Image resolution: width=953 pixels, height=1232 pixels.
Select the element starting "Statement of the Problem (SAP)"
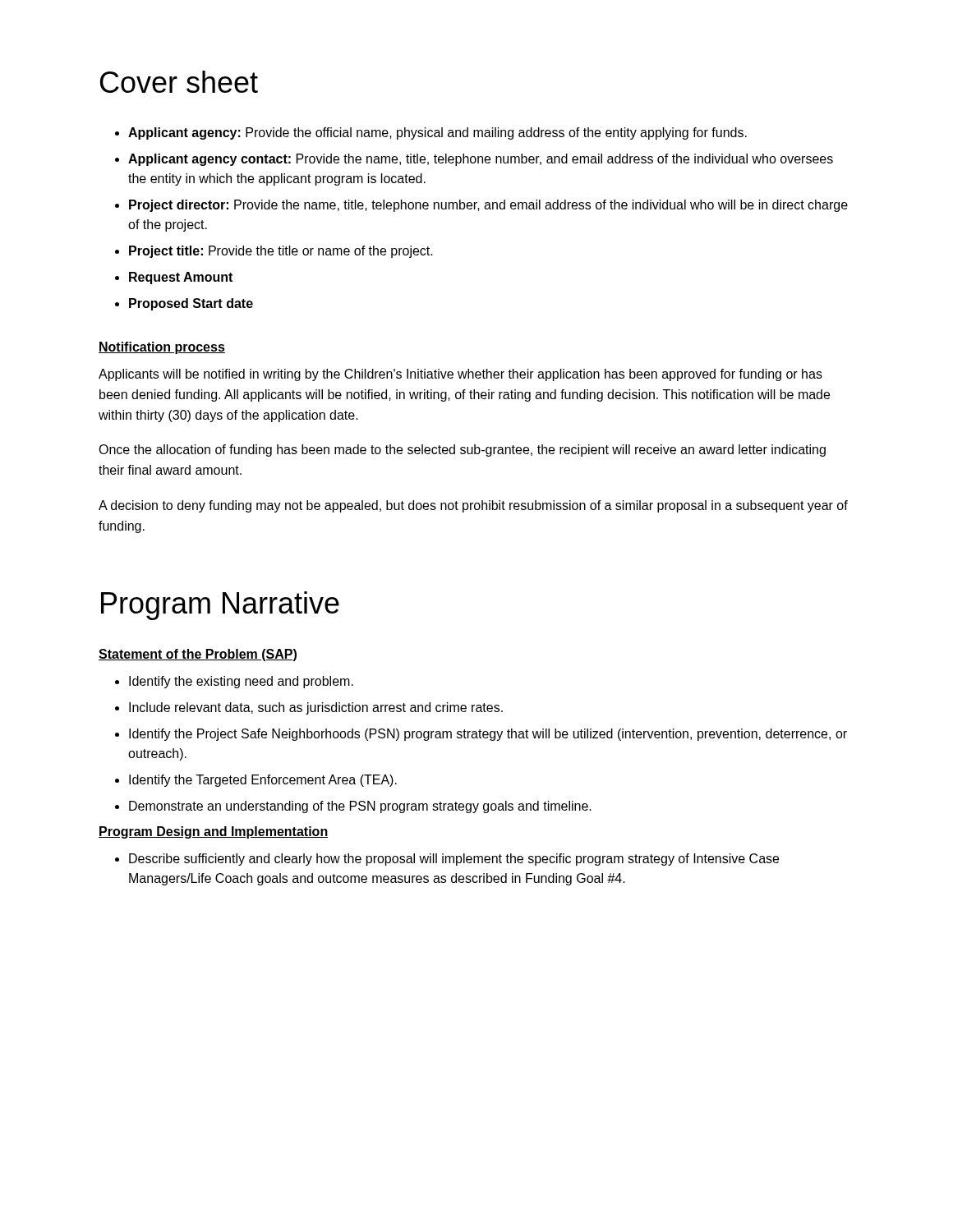(198, 654)
